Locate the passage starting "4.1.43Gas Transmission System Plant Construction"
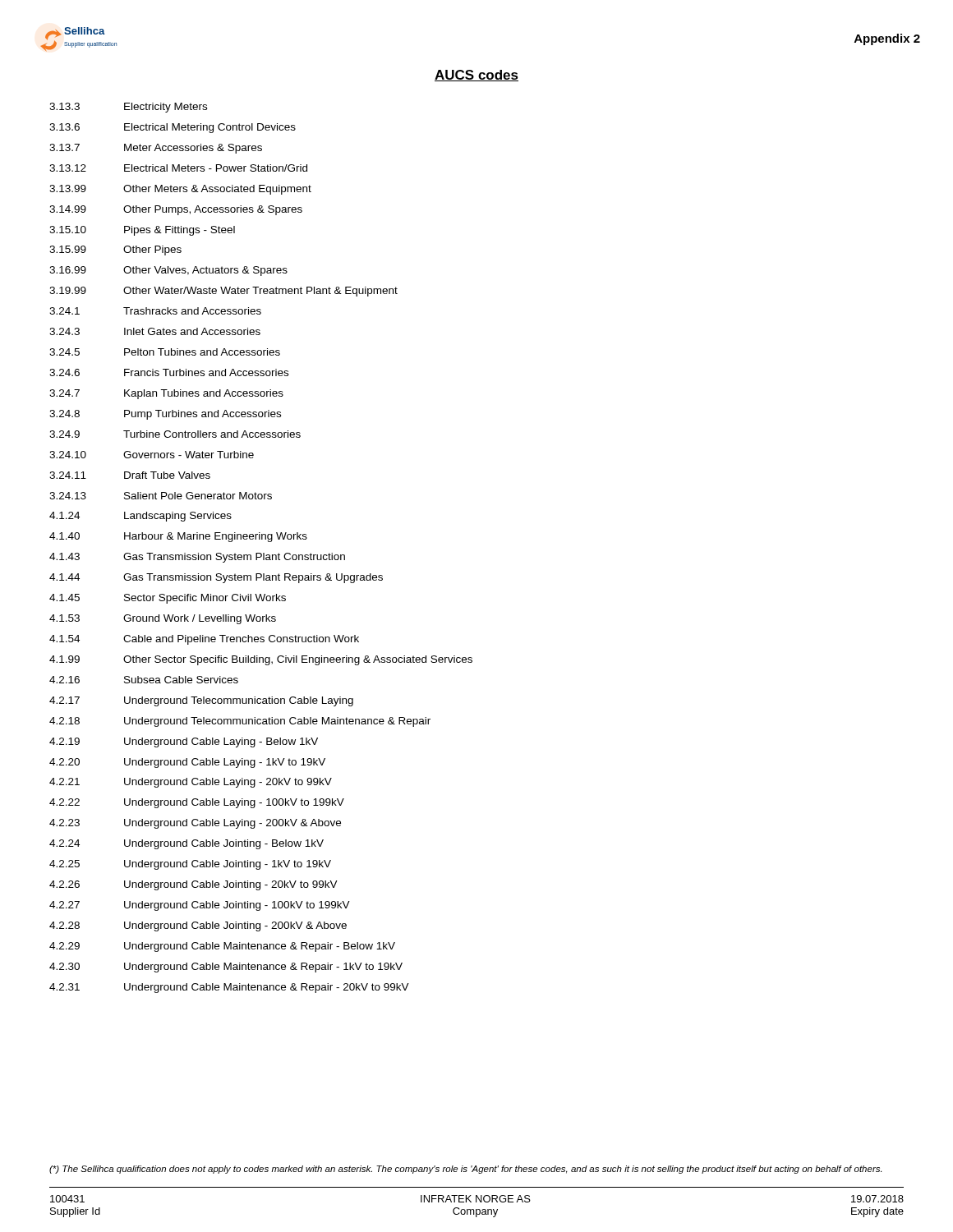Viewport: 953px width, 1232px height. pyautogui.click(x=197, y=558)
